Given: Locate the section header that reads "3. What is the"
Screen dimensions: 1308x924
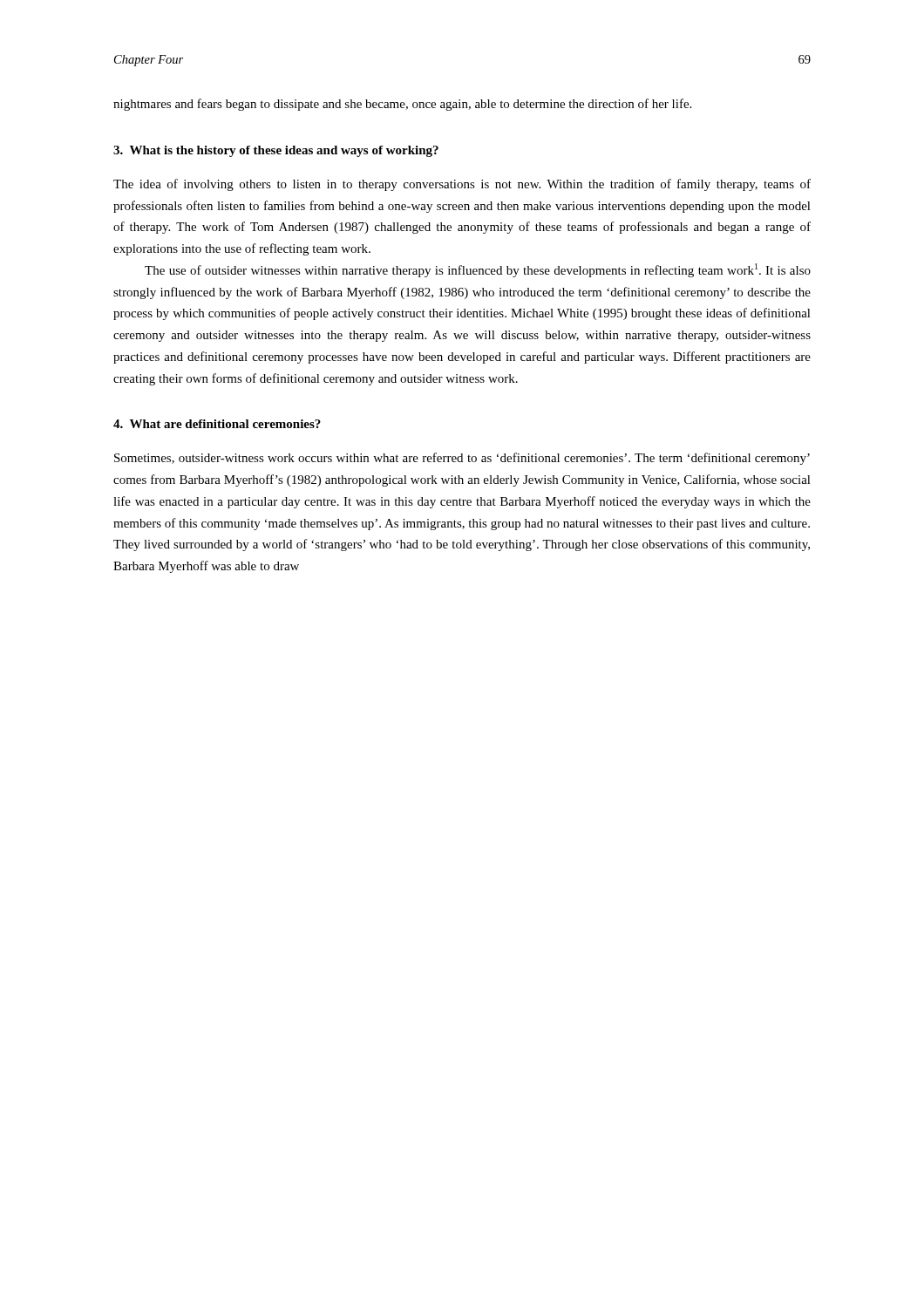Looking at the screenshot, I should click(x=276, y=150).
